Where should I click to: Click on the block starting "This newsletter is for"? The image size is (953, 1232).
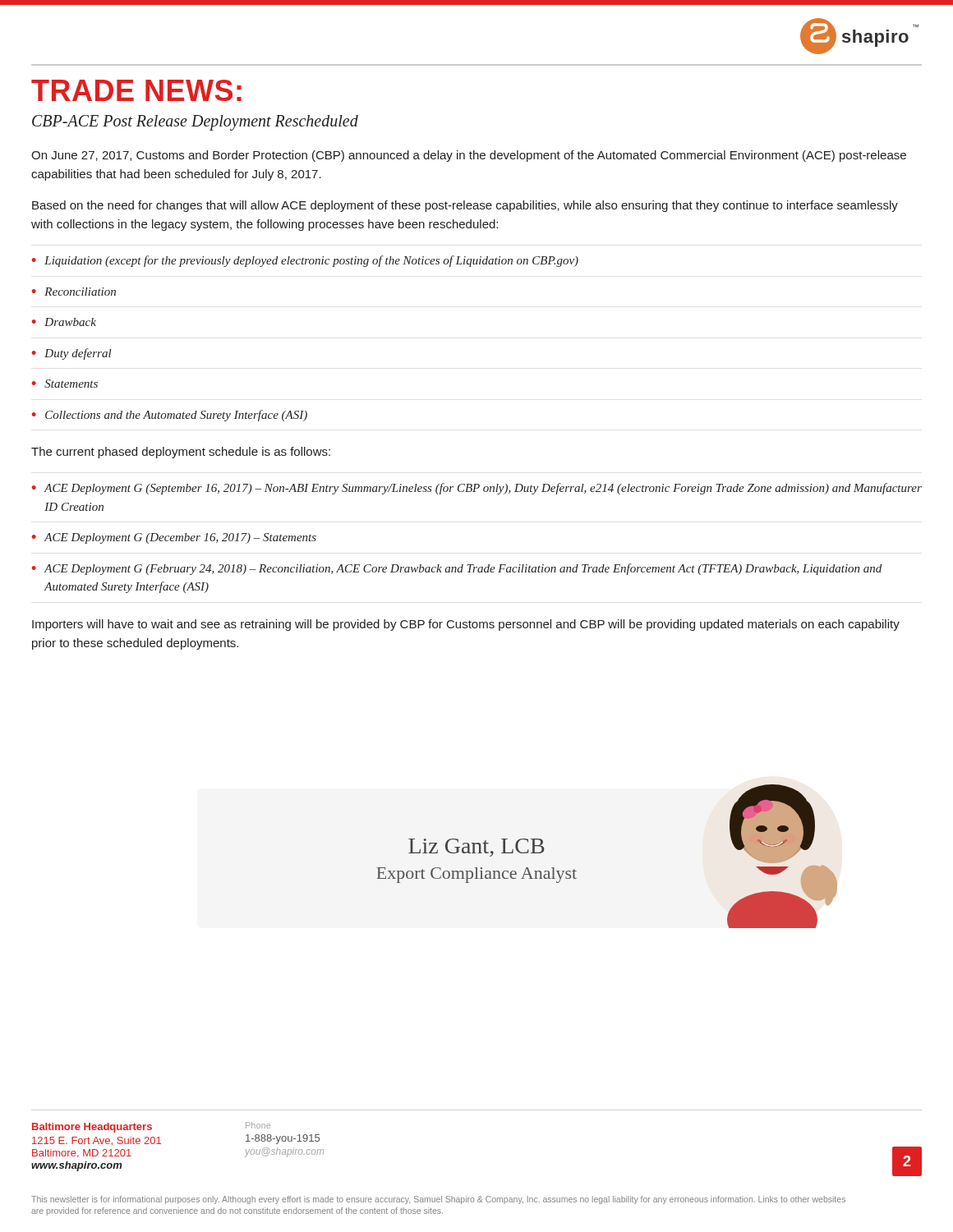(x=438, y=1205)
